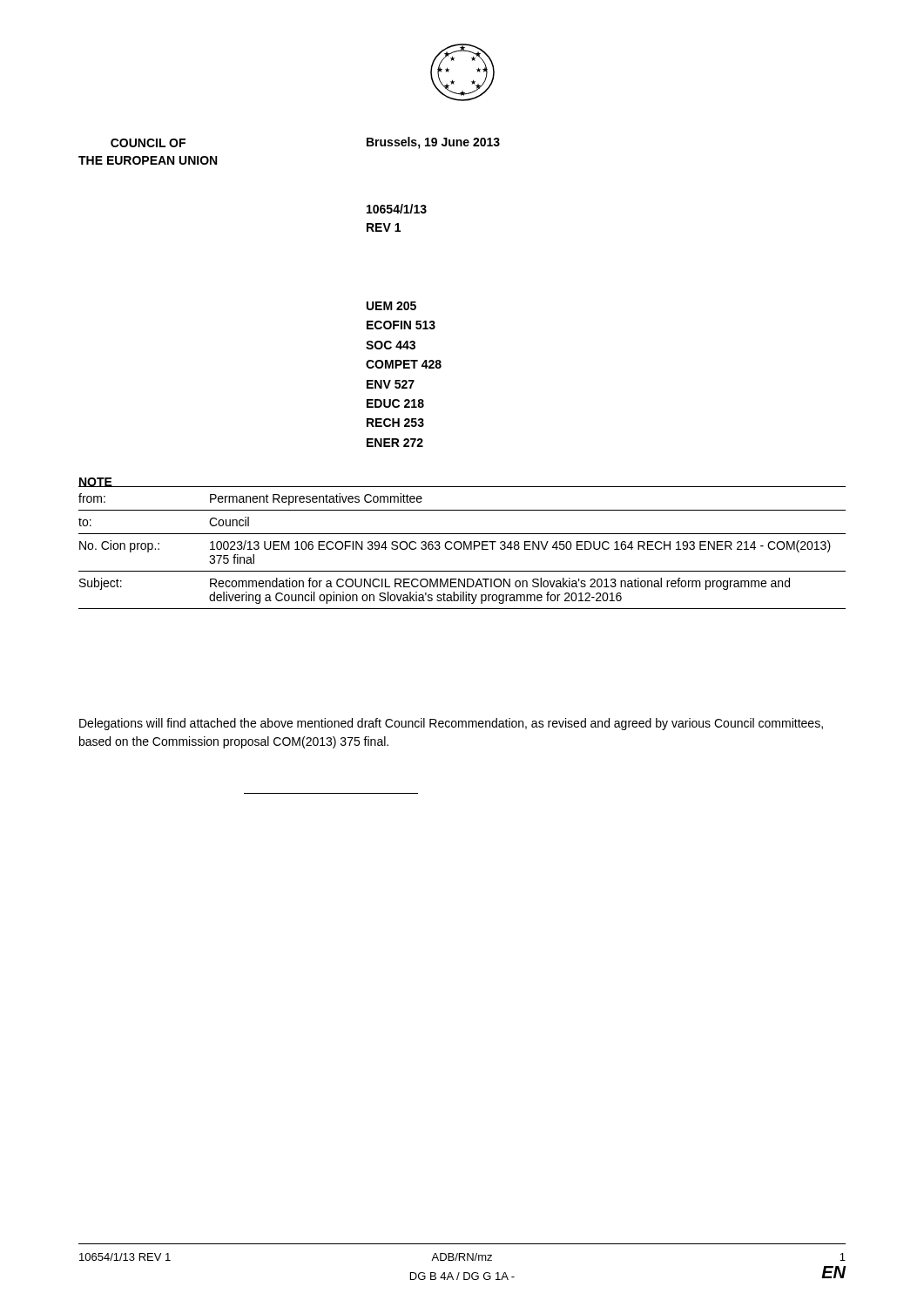
Task: Find "Brussels, 19 June 2013" on this page
Action: 433,142
